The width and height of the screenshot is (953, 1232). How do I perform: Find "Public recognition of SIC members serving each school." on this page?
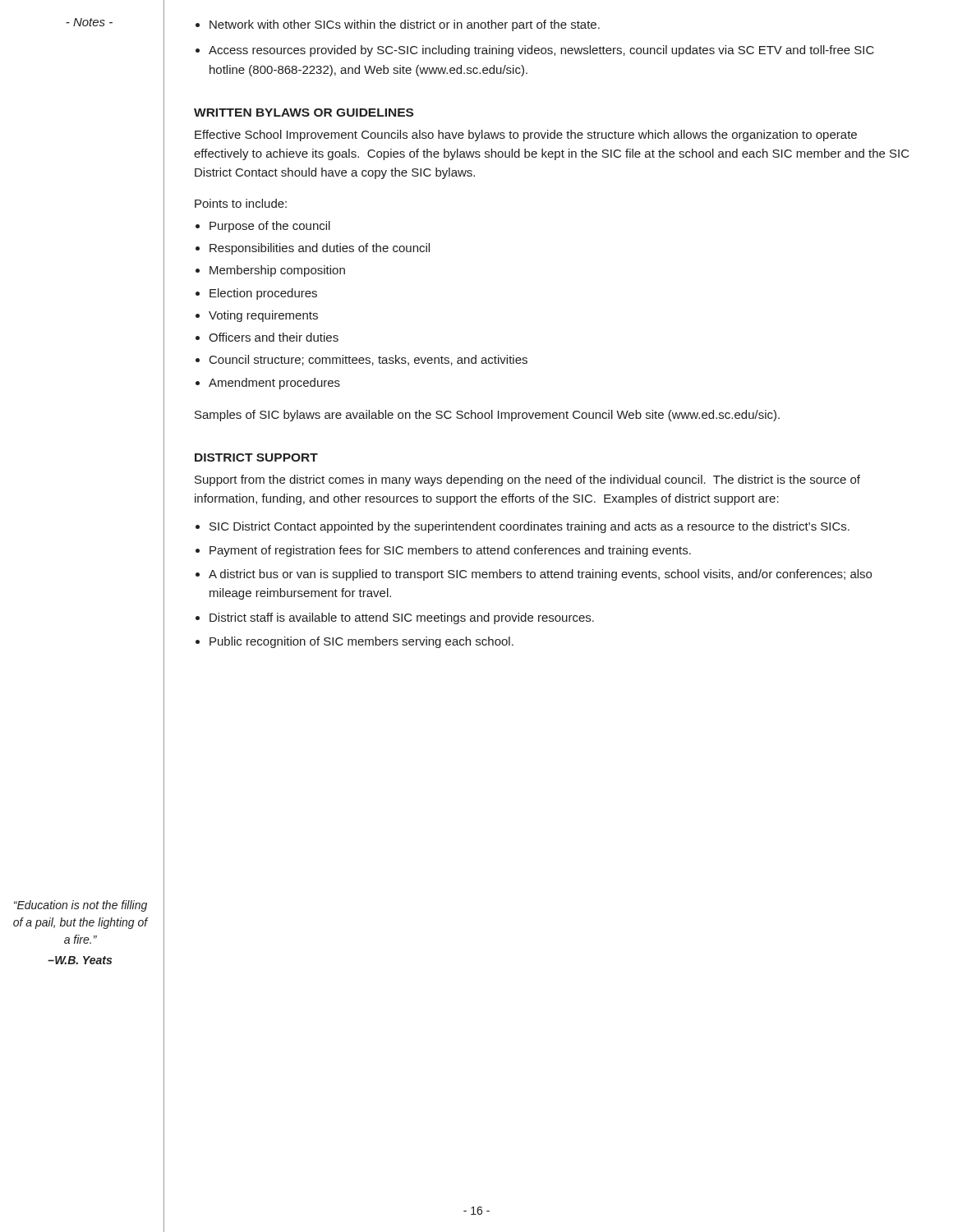click(361, 641)
